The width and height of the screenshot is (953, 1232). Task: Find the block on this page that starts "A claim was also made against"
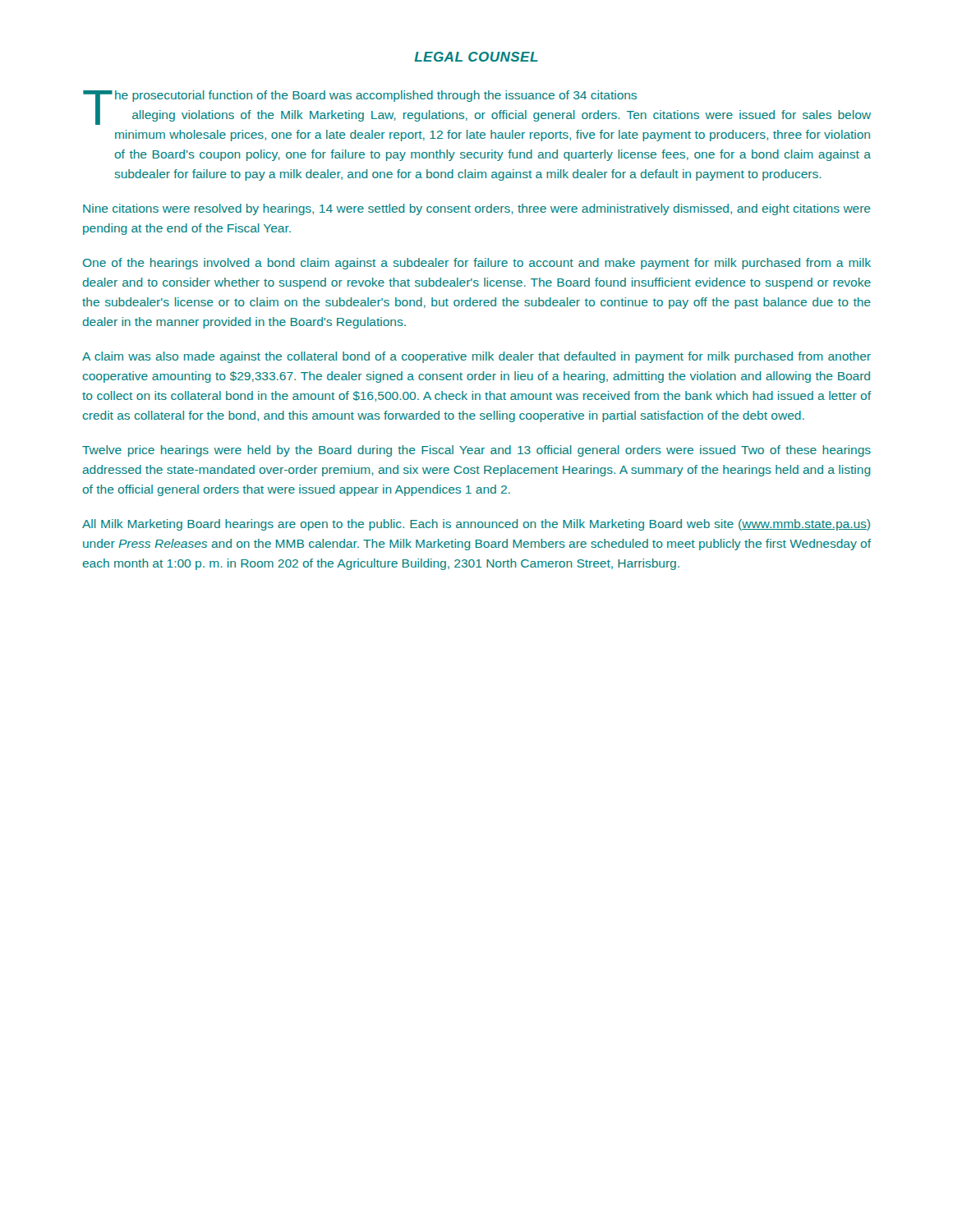pyautogui.click(x=476, y=386)
